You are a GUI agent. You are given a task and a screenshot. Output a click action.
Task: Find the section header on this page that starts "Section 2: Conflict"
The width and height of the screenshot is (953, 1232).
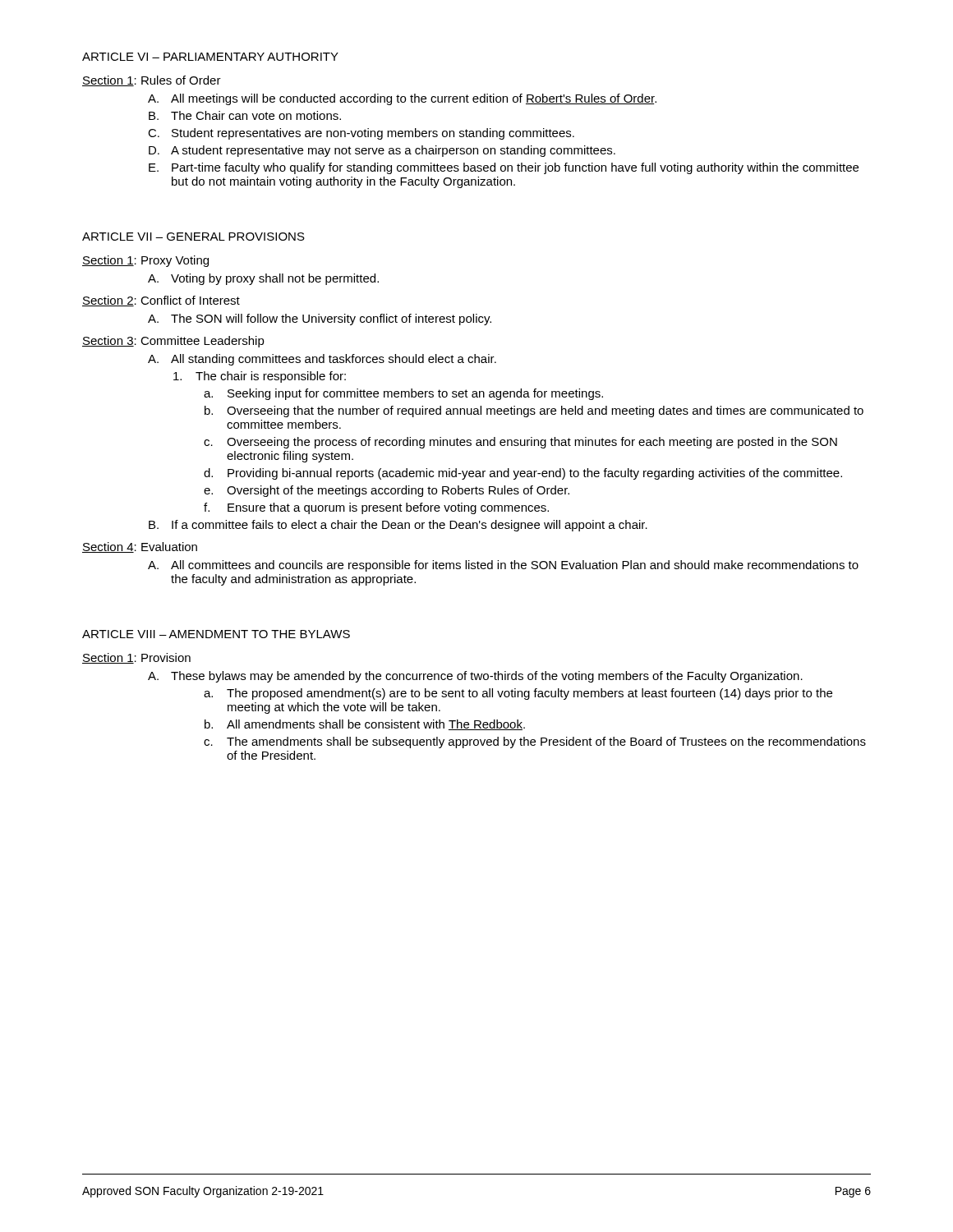click(161, 300)
